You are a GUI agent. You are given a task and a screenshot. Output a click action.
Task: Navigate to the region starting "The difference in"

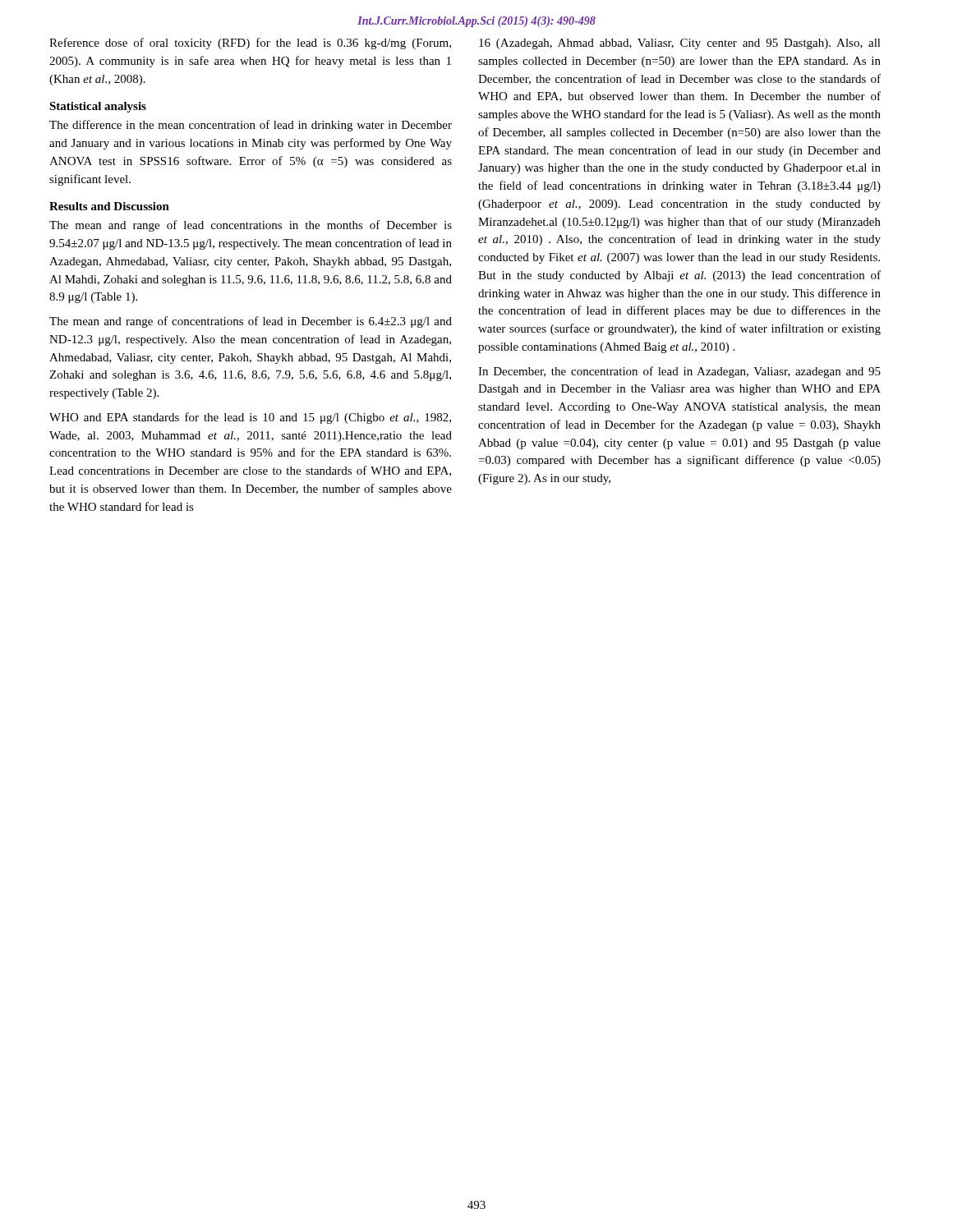[x=251, y=152]
